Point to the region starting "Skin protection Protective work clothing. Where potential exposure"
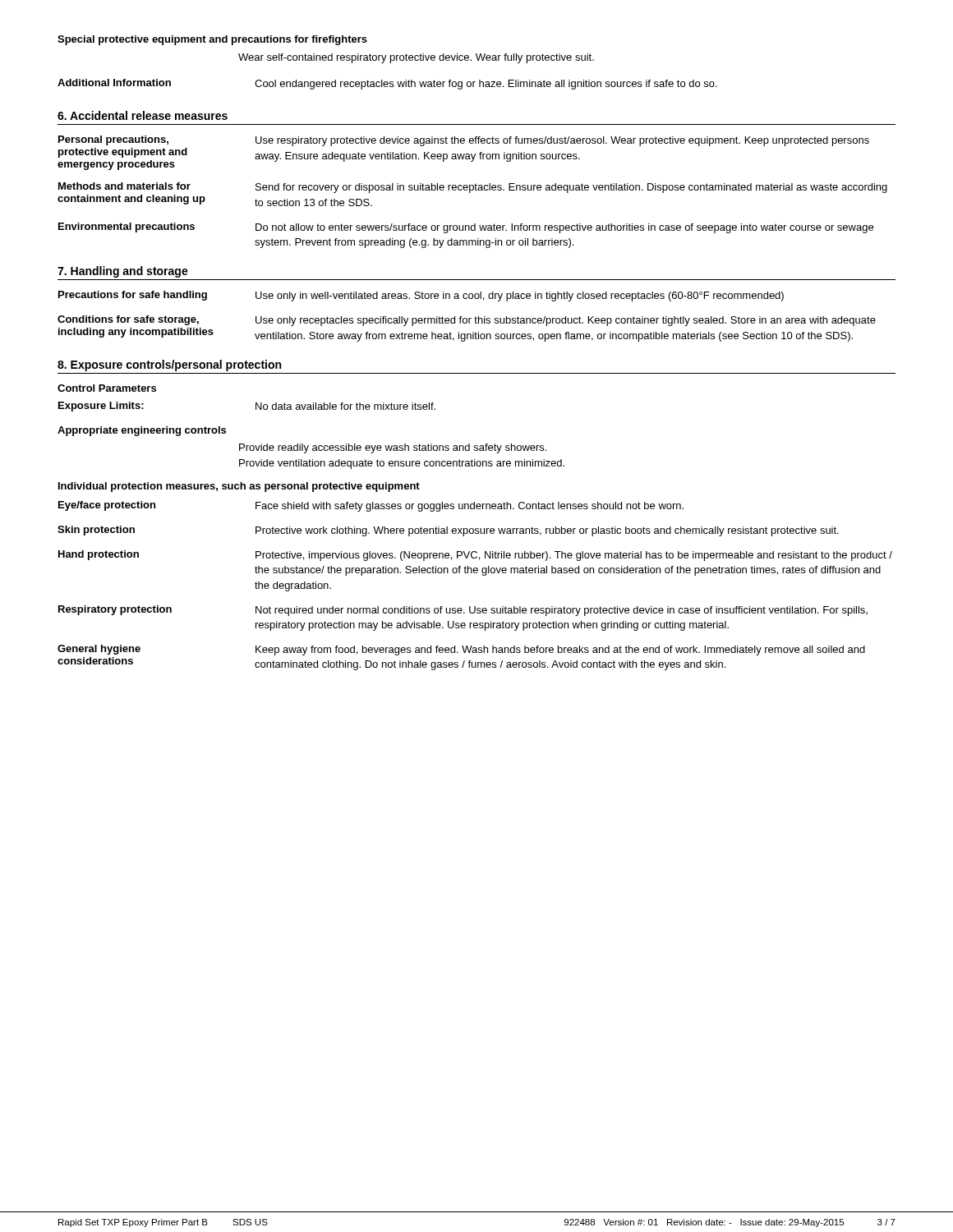Viewport: 953px width, 1232px height. [476, 531]
